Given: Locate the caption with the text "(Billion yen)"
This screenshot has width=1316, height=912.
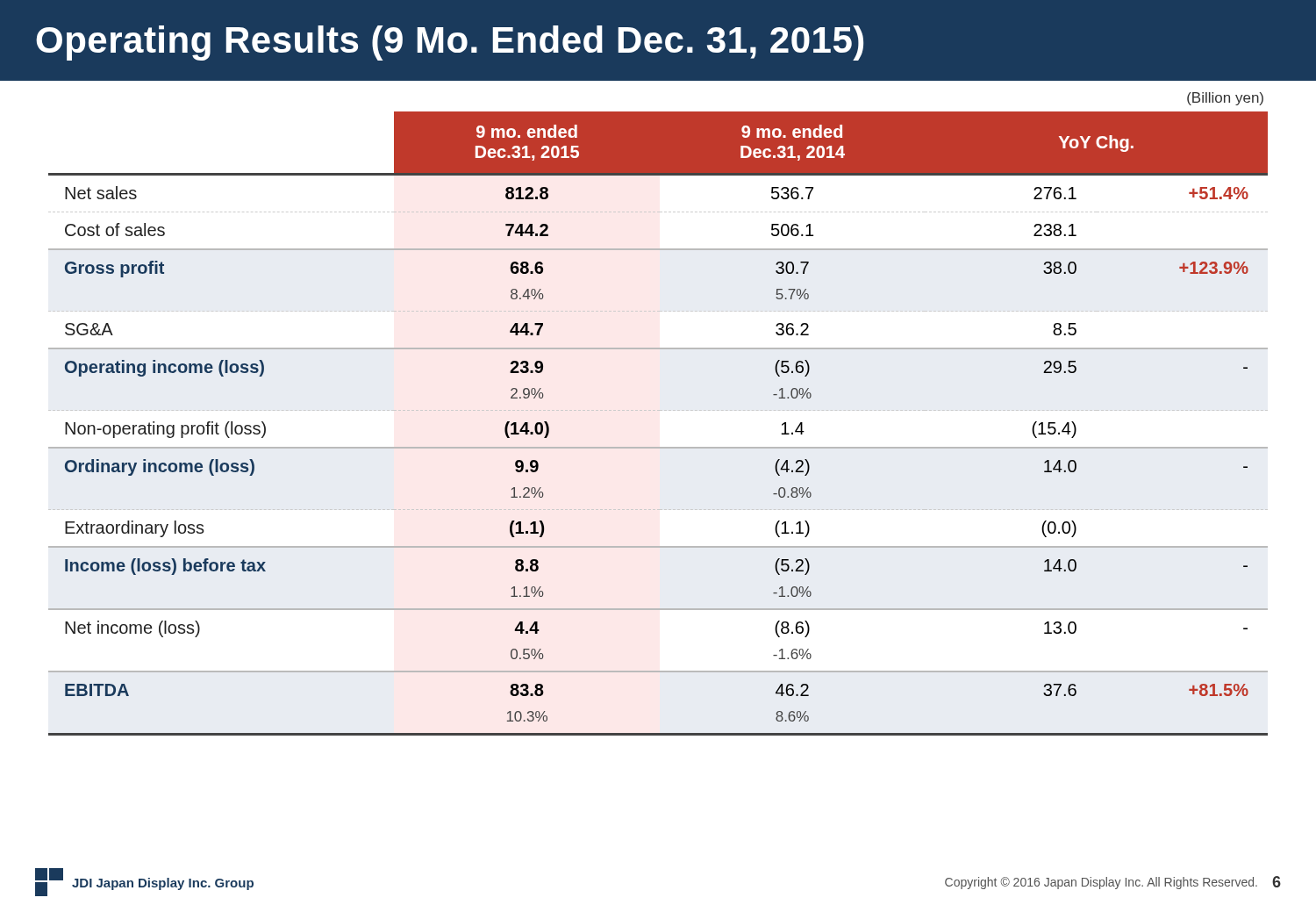Looking at the screenshot, I should 1225,98.
